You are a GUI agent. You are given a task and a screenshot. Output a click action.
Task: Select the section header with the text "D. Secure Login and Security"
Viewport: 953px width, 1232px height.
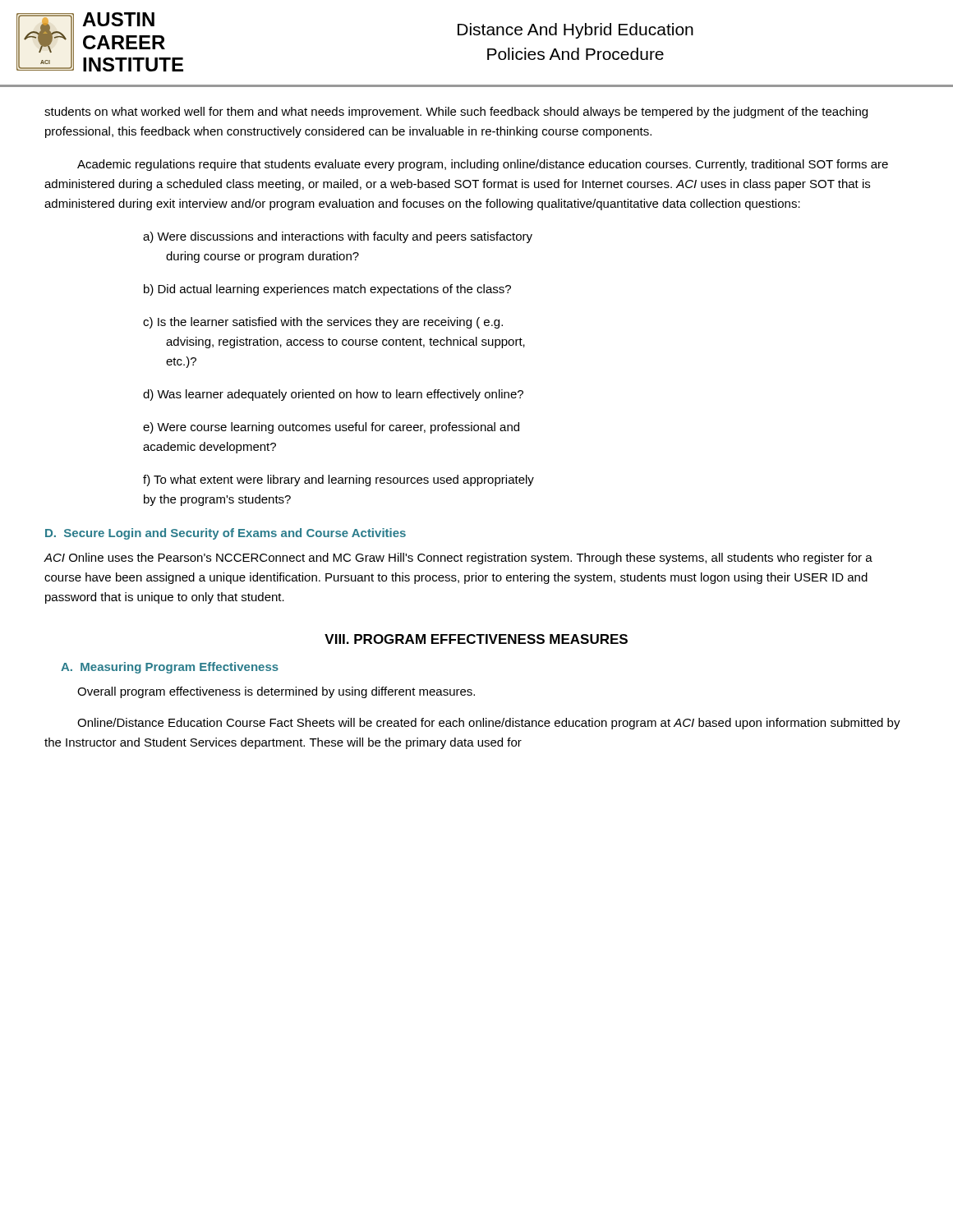point(225,532)
